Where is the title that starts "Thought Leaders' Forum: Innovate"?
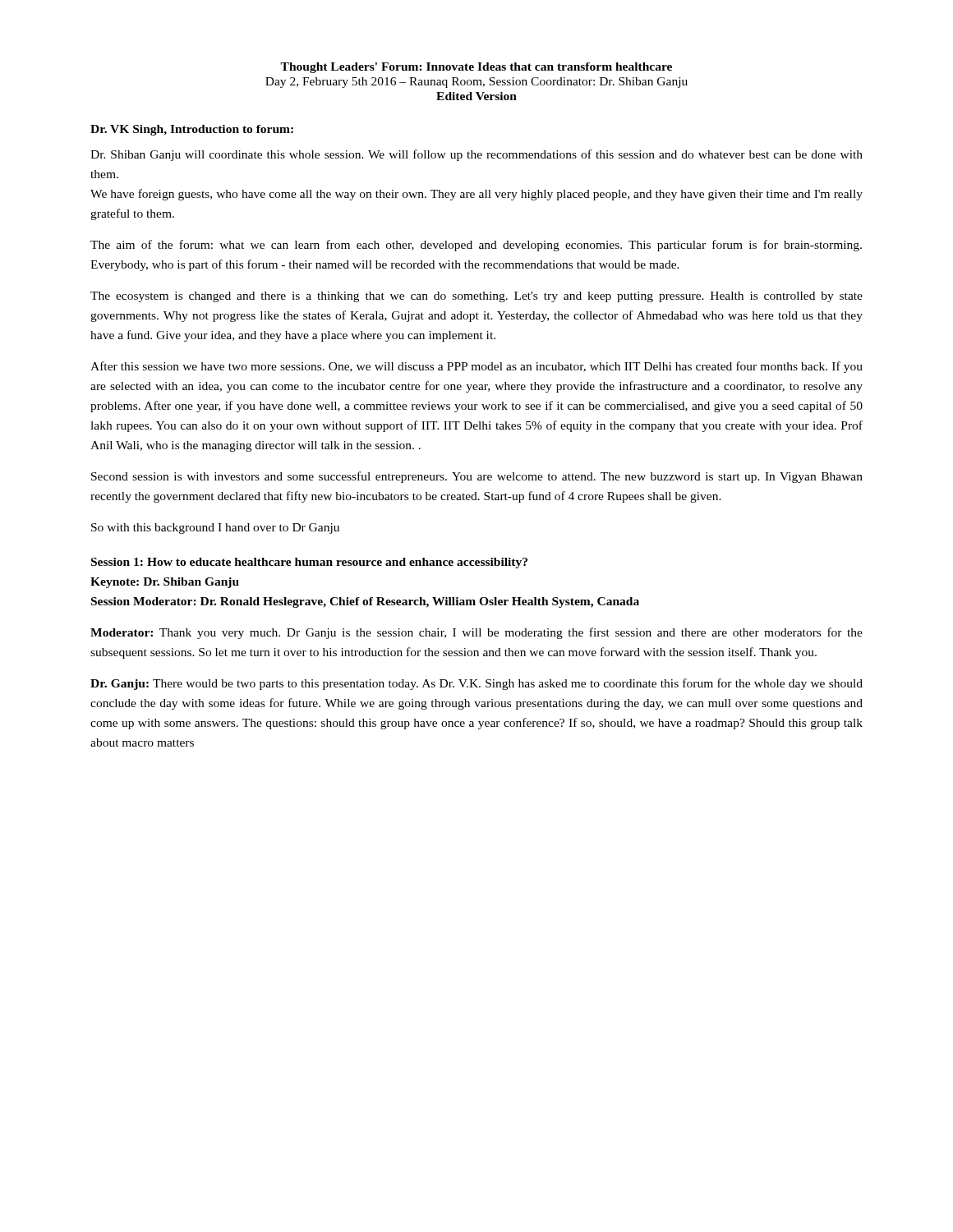This screenshot has height=1232, width=953. click(476, 81)
